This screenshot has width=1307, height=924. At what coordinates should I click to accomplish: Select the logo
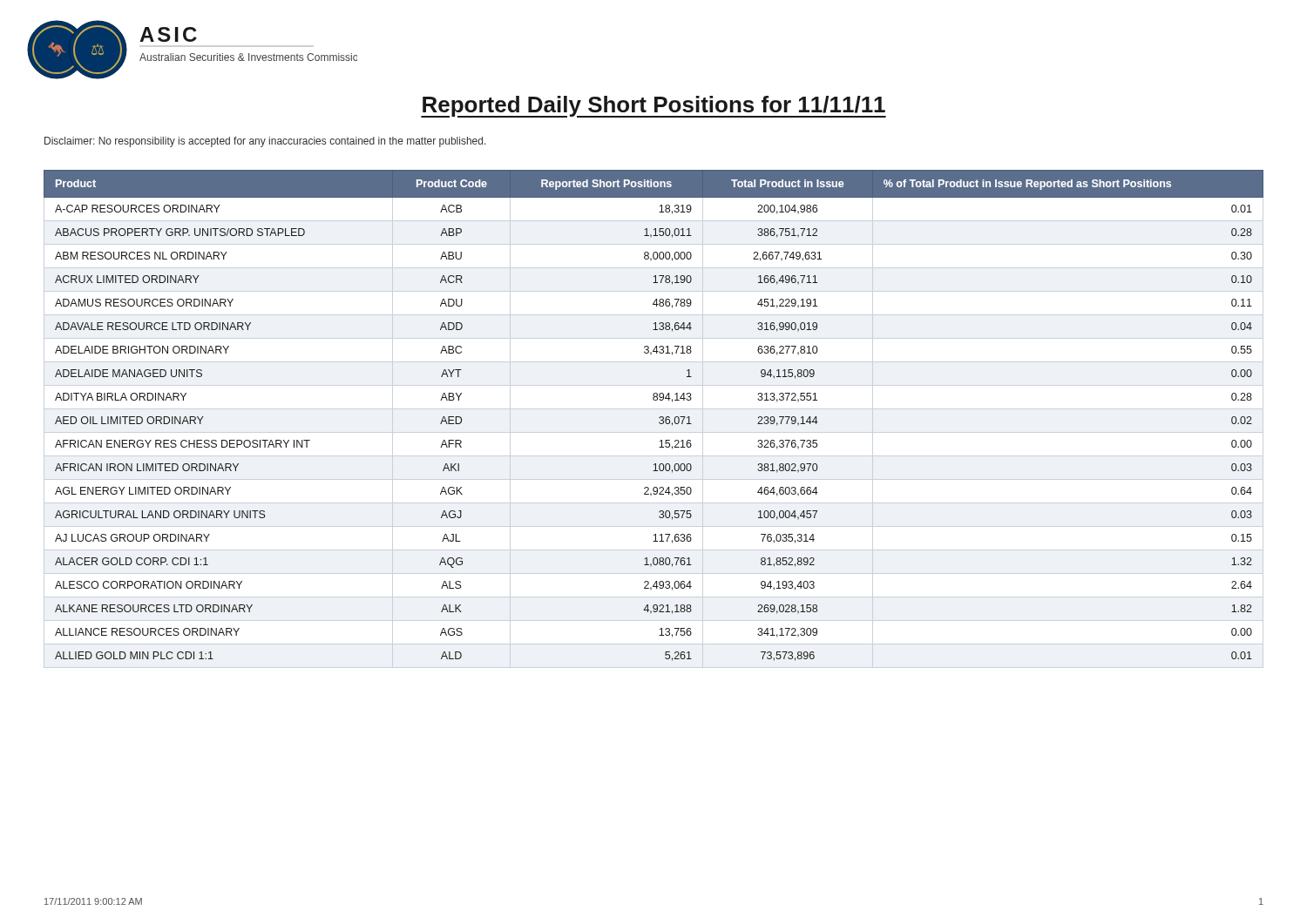[x=192, y=52]
